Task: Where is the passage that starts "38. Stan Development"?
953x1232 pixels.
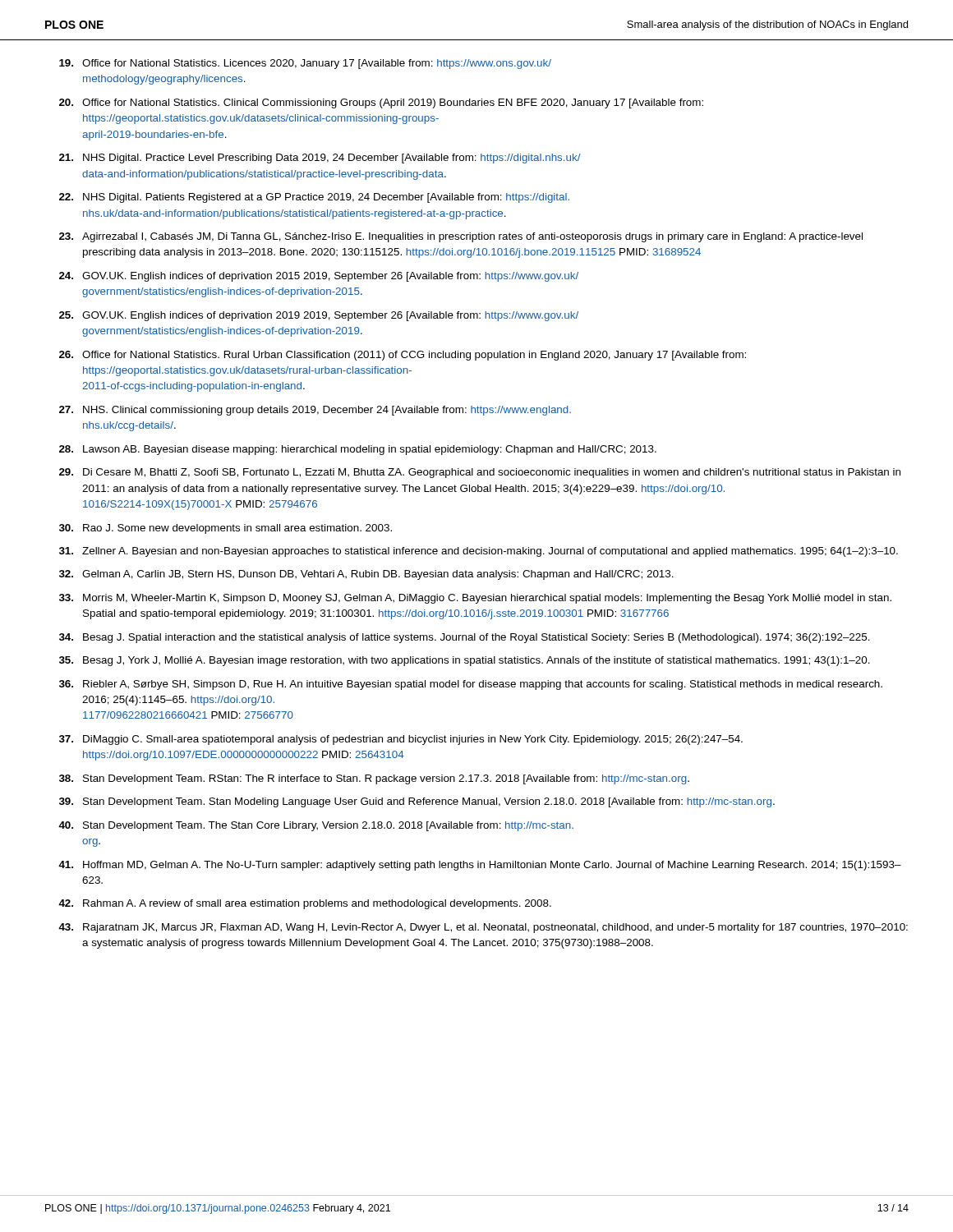Action: click(x=476, y=778)
